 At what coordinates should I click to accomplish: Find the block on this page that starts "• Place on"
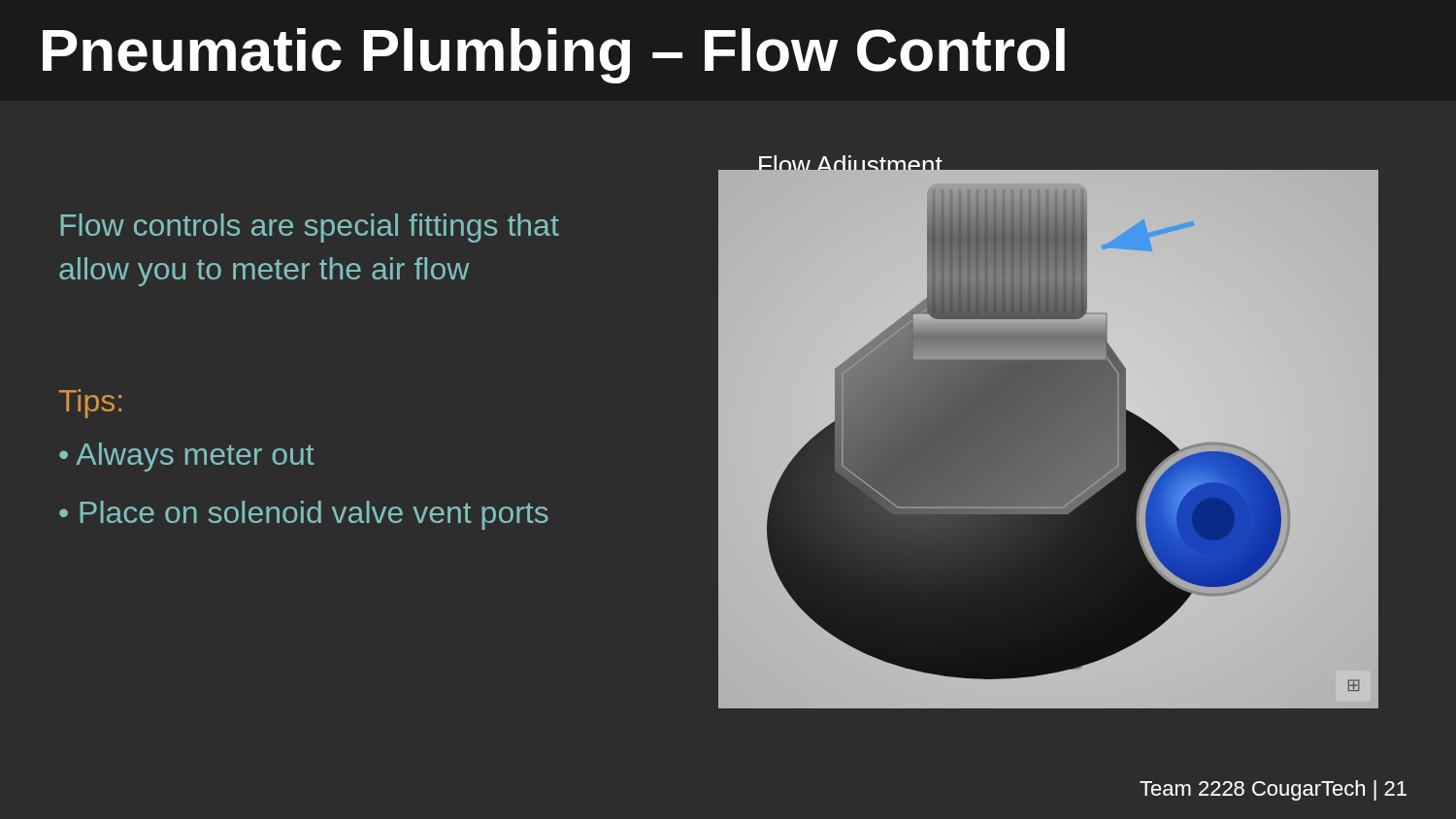pyautogui.click(x=304, y=512)
